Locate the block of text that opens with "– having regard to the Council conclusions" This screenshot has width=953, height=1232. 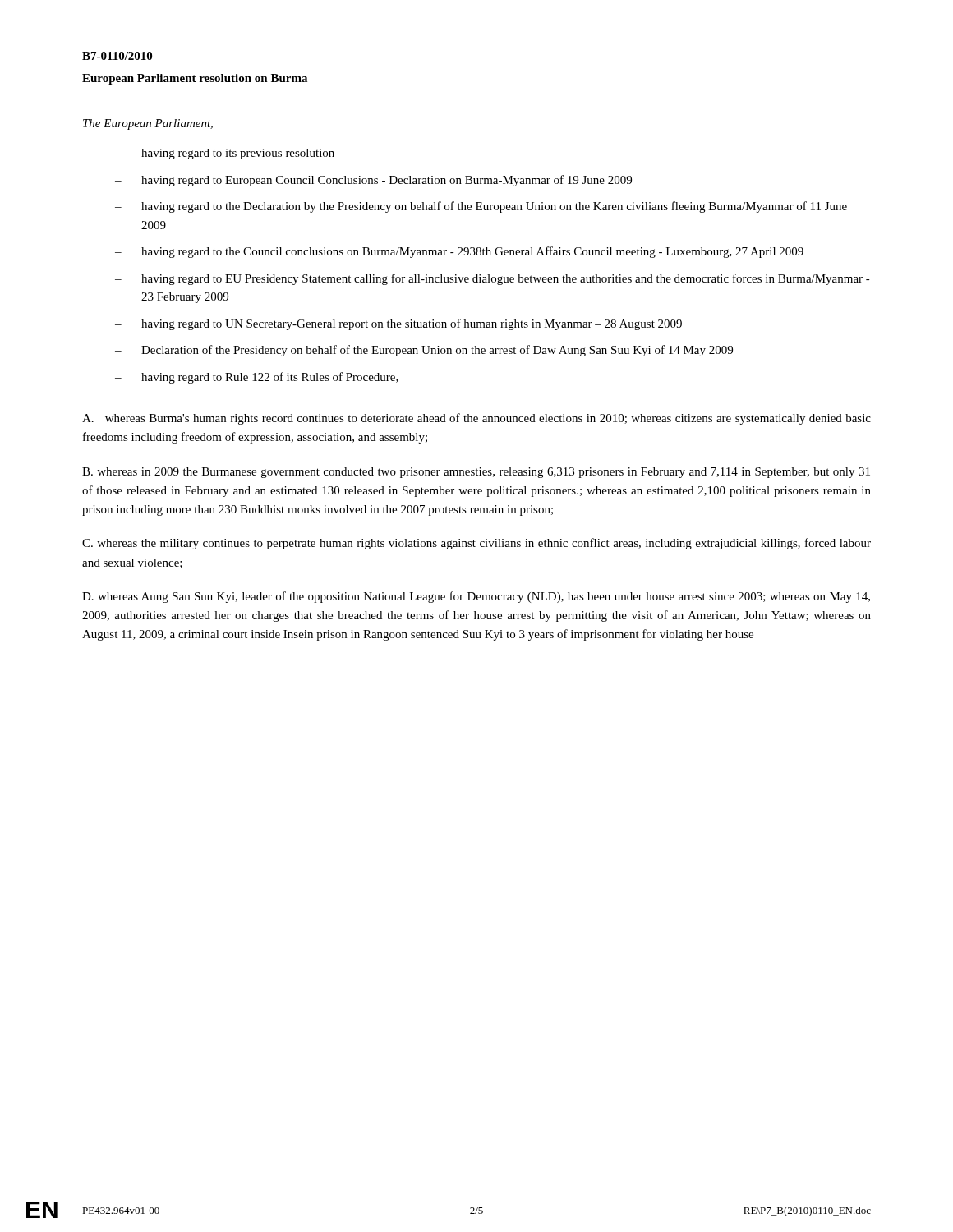pos(493,252)
